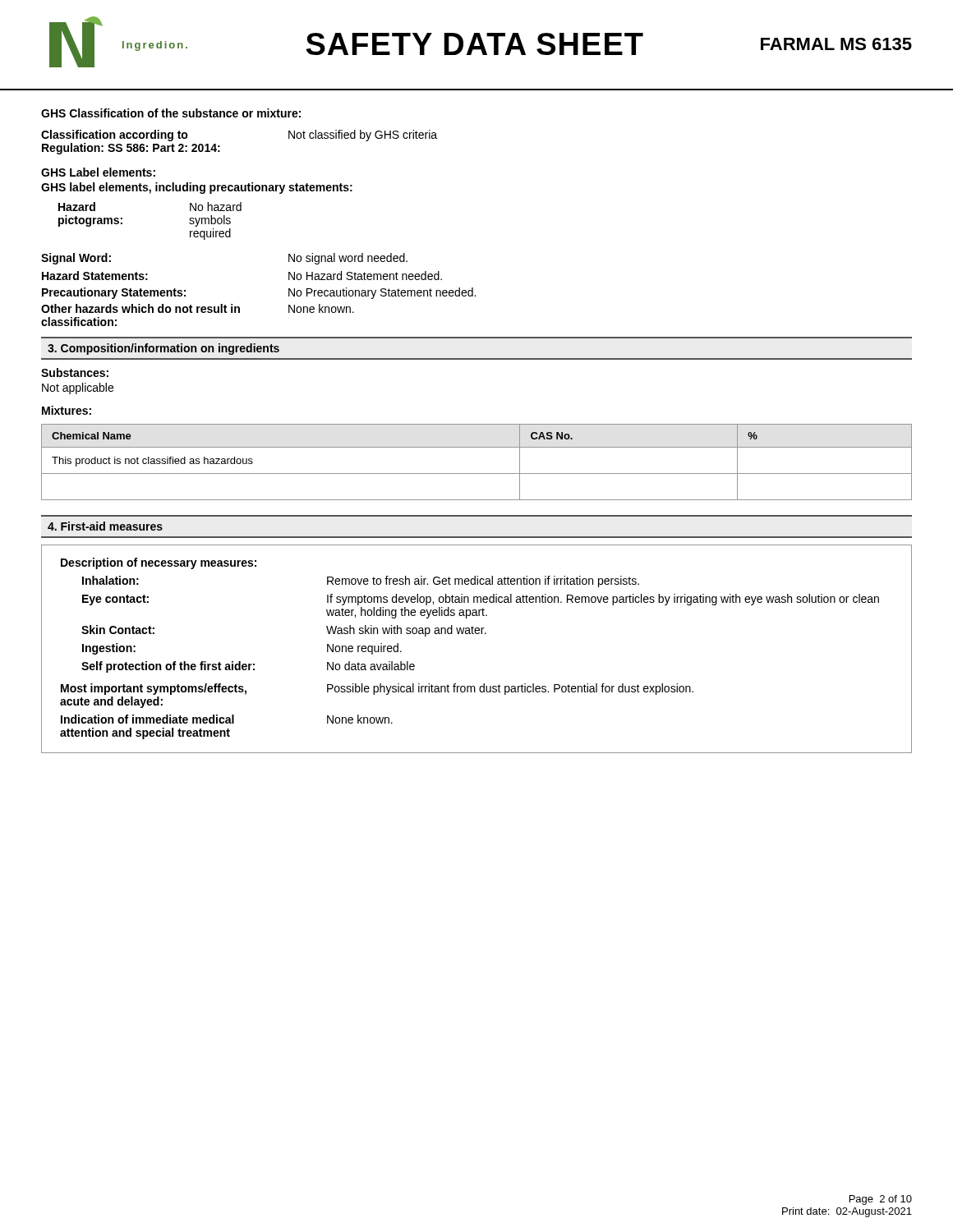Find the section header containing "GHS Label elements:"
The width and height of the screenshot is (953, 1232).
(99, 172)
